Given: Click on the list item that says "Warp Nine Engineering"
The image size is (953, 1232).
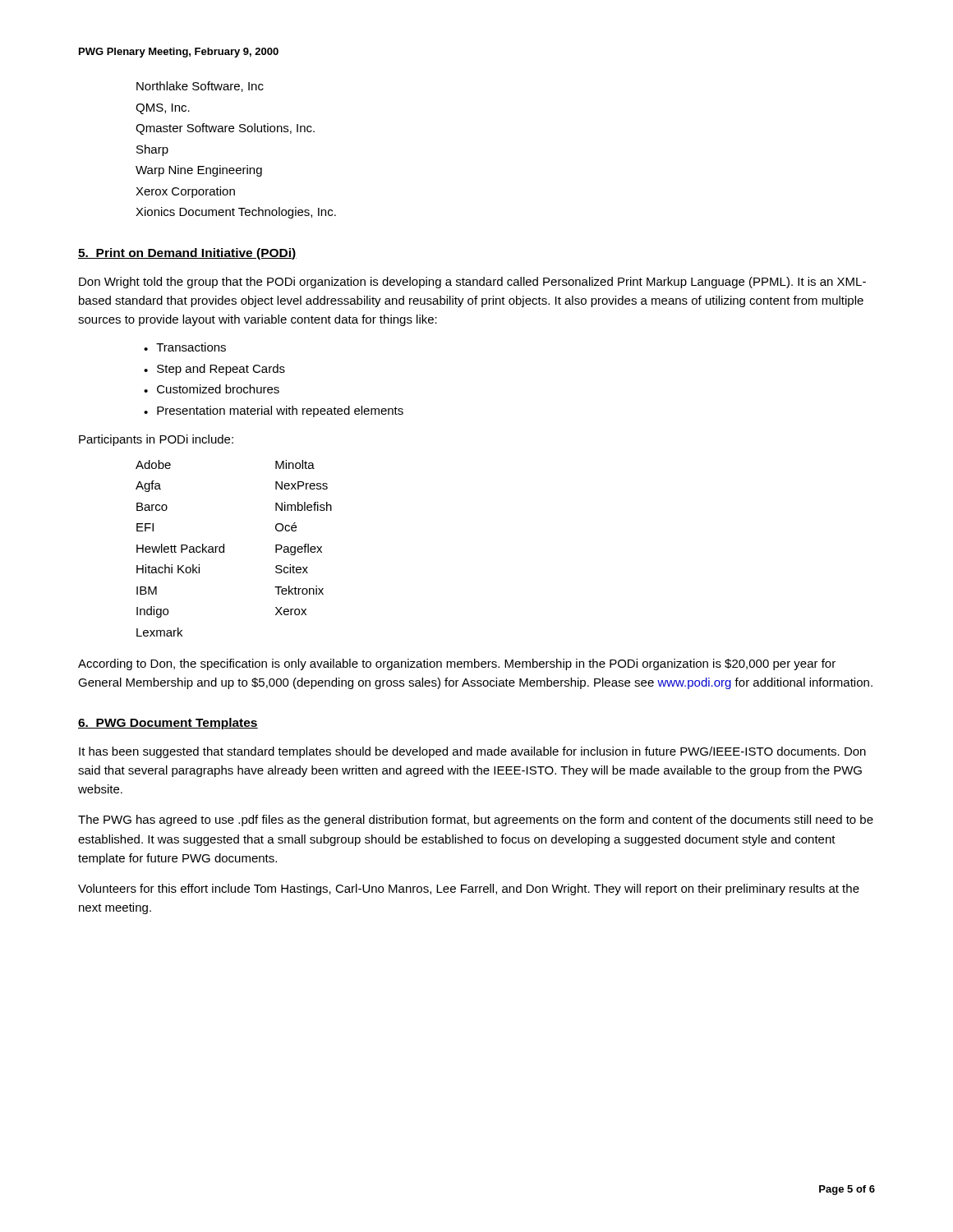Looking at the screenshot, I should pos(199,170).
